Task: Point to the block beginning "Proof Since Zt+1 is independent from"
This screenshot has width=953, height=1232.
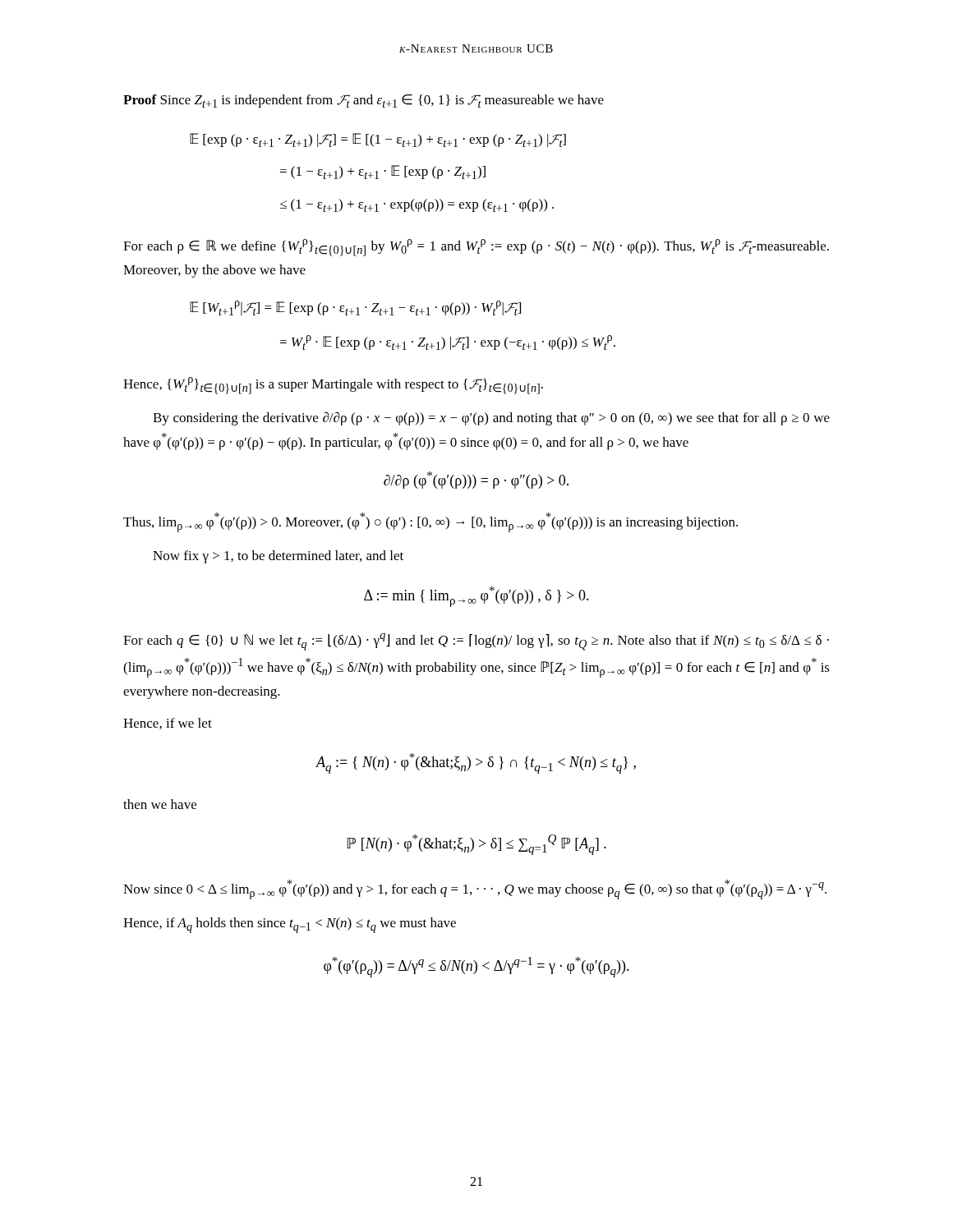Action: [476, 102]
